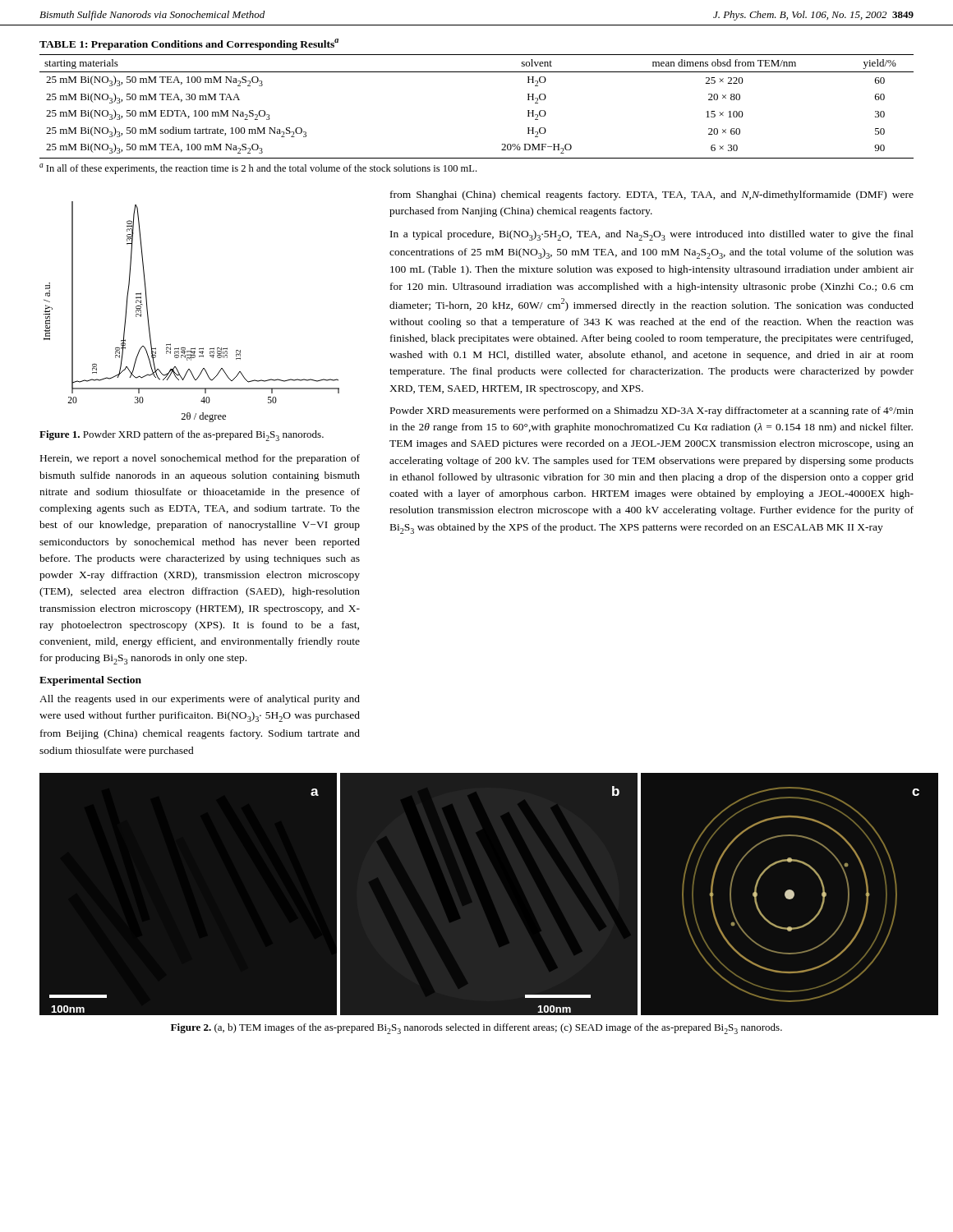Point to "Experimental Section"
The height and width of the screenshot is (1232, 953).
pos(90,680)
